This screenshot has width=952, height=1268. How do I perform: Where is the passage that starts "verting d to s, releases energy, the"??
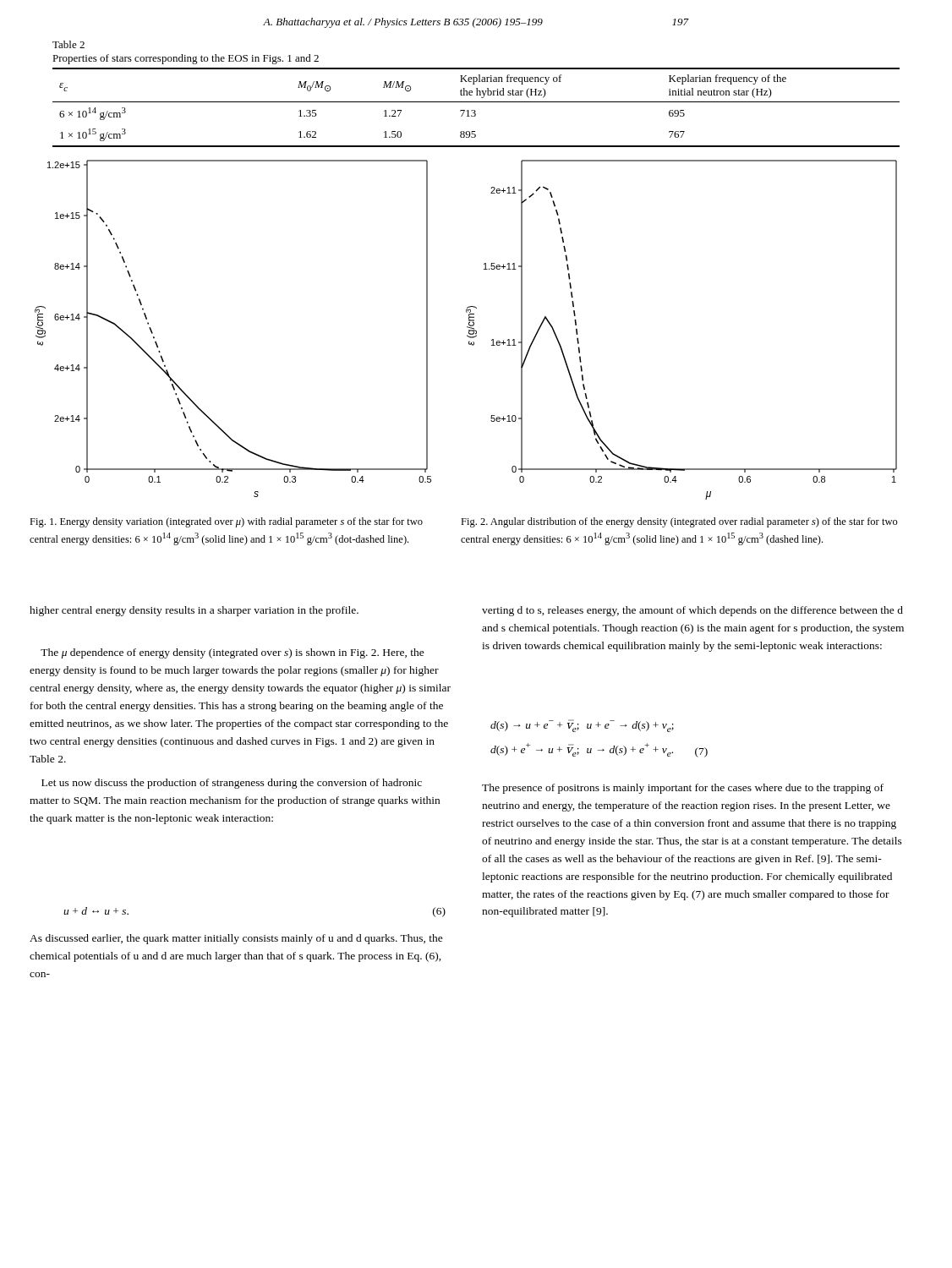(x=693, y=628)
